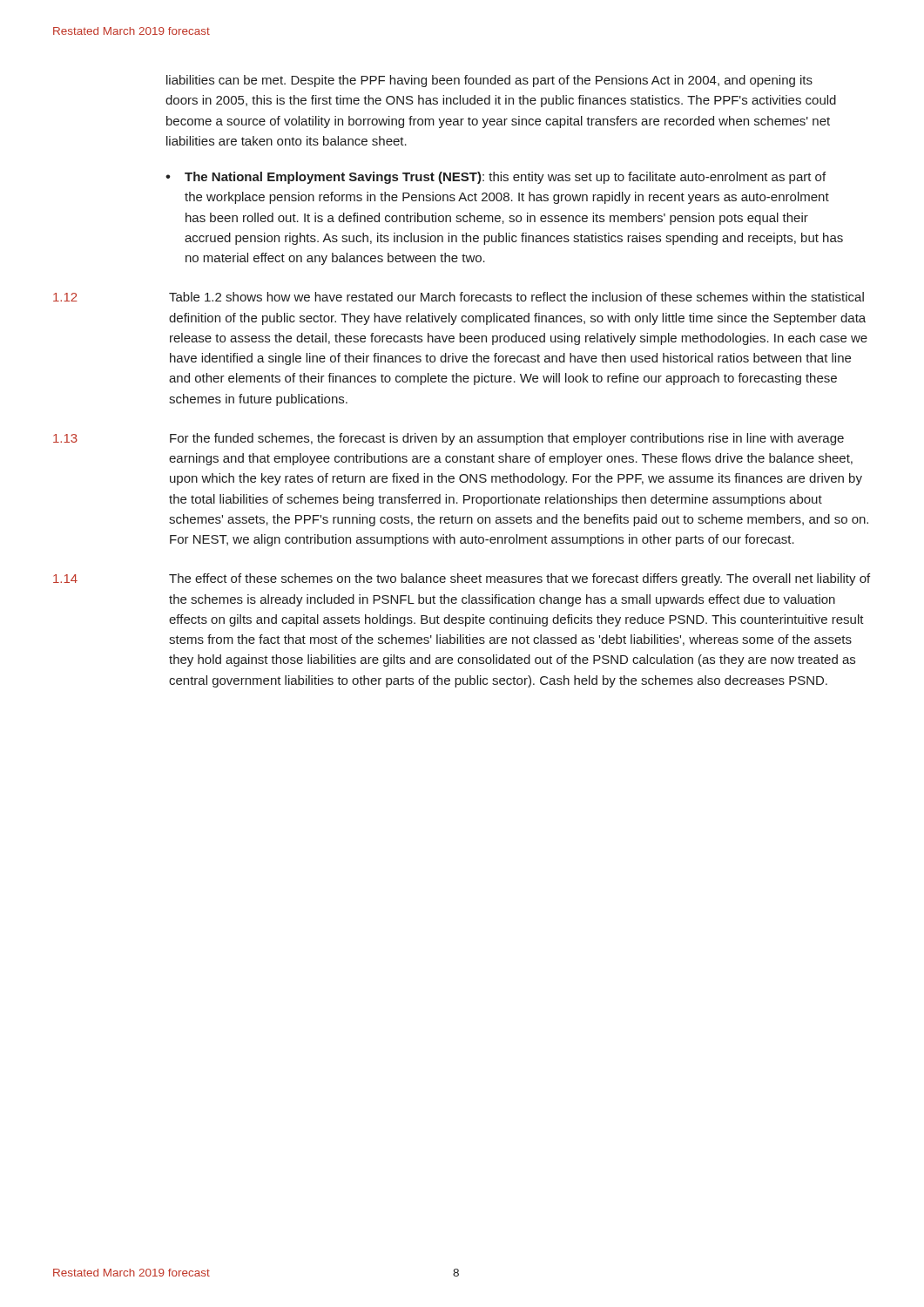The height and width of the screenshot is (1307, 924).
Task: Locate the block of text that opens with "12 Table 1.2 shows"
Action: pyautogui.click(x=462, y=348)
